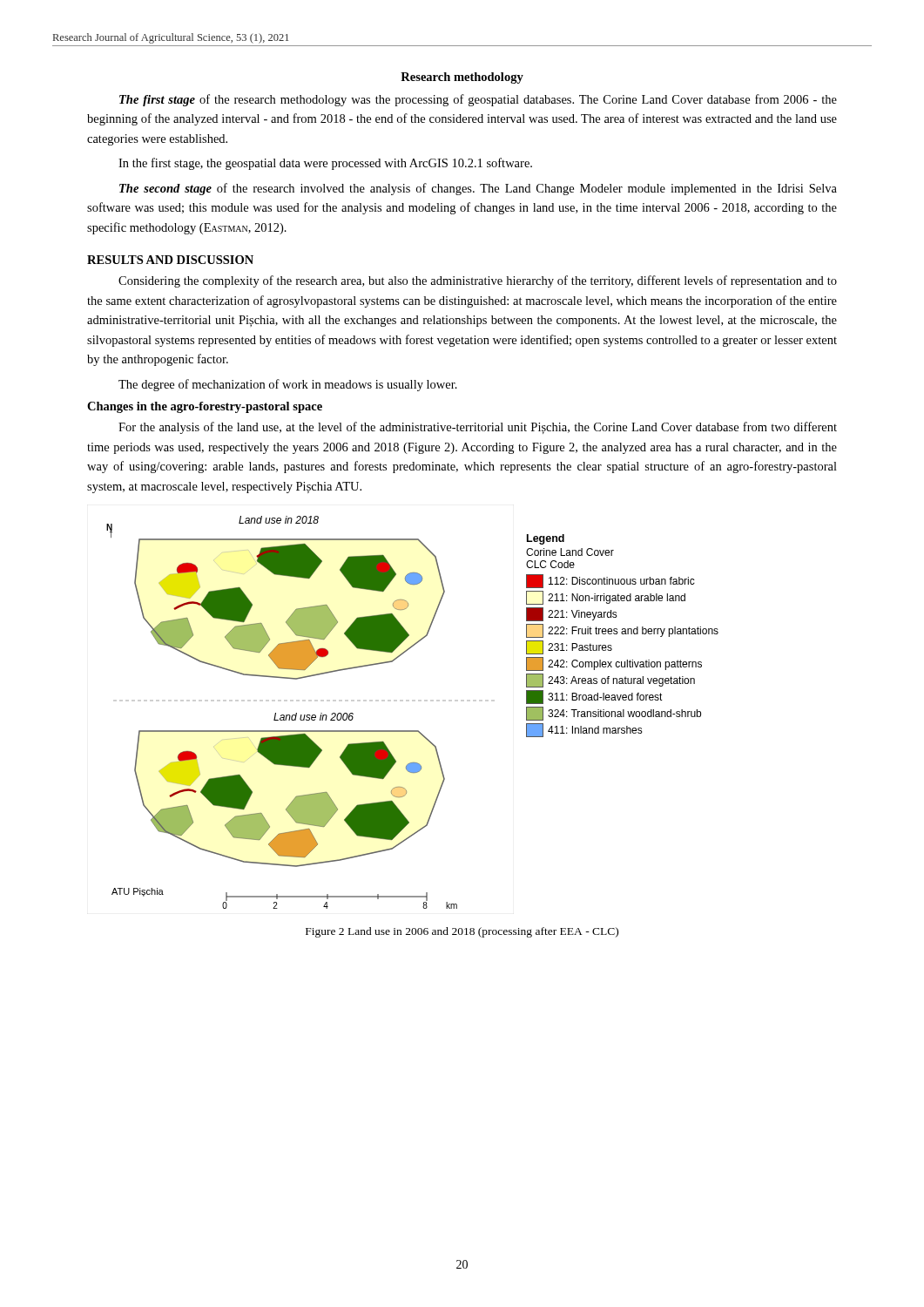Locate the element starting "RESULTS AND DISCUSSION"
This screenshot has width=924, height=1307.
click(170, 260)
